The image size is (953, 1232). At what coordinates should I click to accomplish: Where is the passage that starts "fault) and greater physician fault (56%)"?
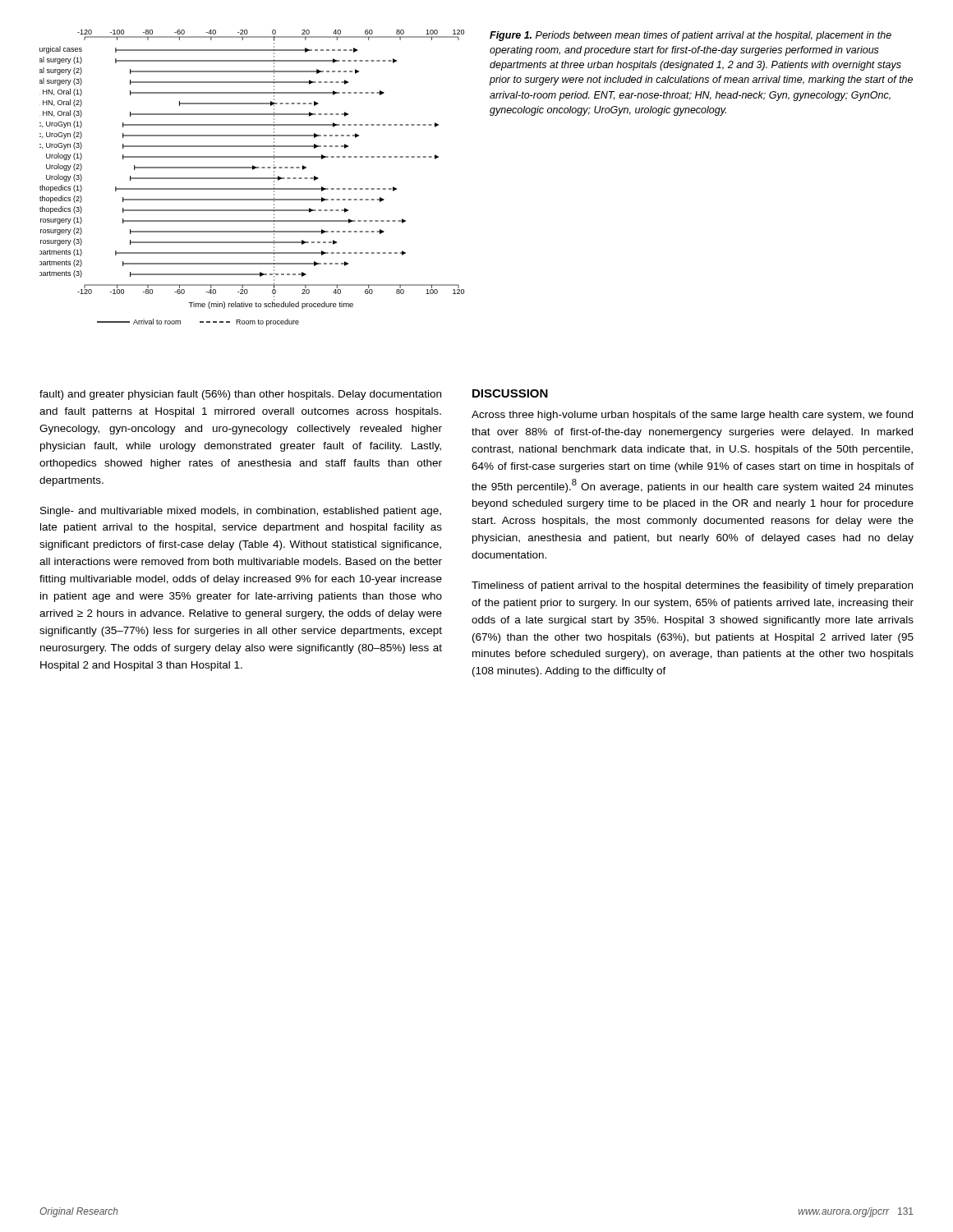[x=241, y=437]
